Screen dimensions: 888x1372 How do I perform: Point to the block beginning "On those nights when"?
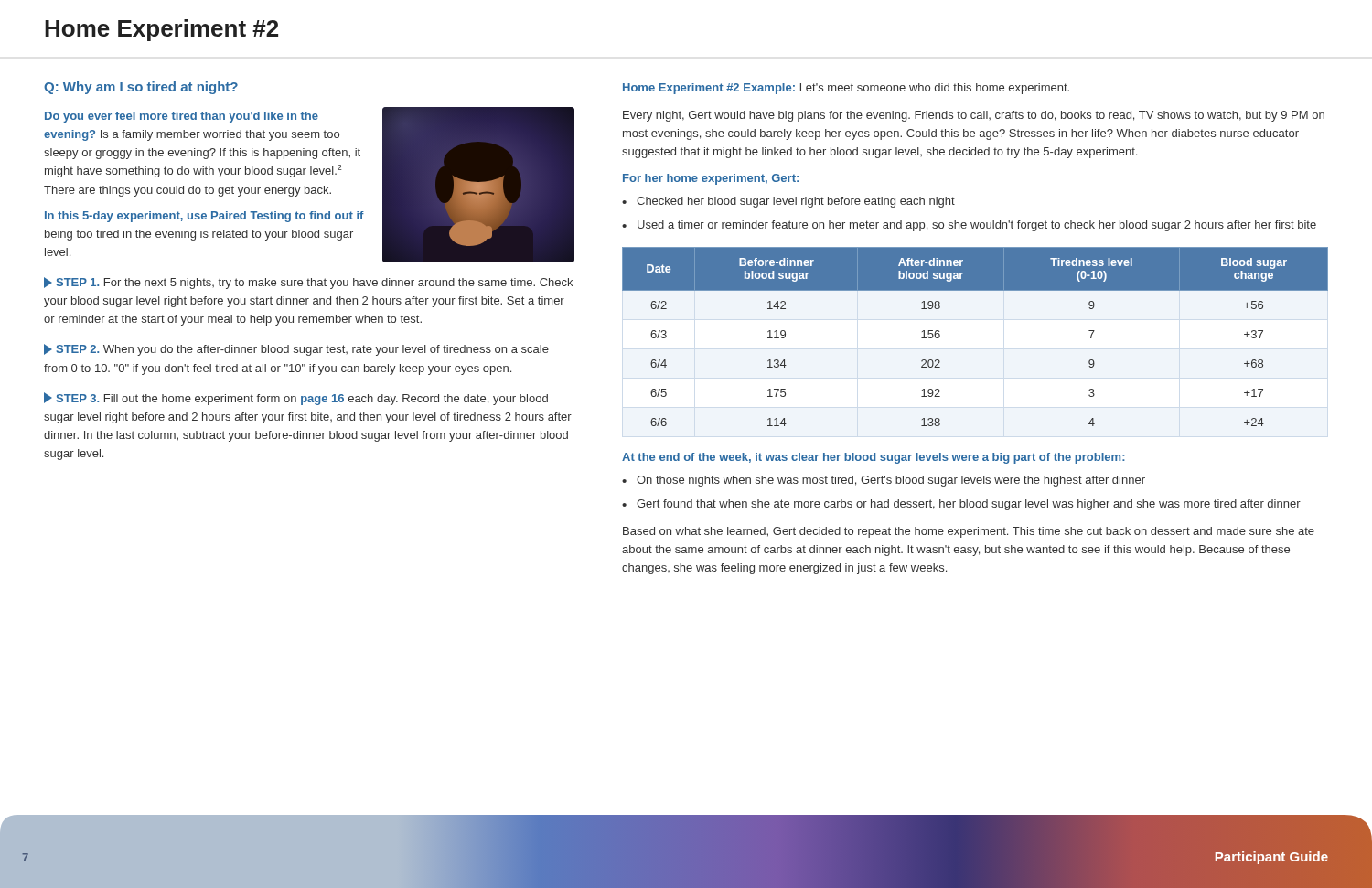pyautogui.click(x=891, y=480)
